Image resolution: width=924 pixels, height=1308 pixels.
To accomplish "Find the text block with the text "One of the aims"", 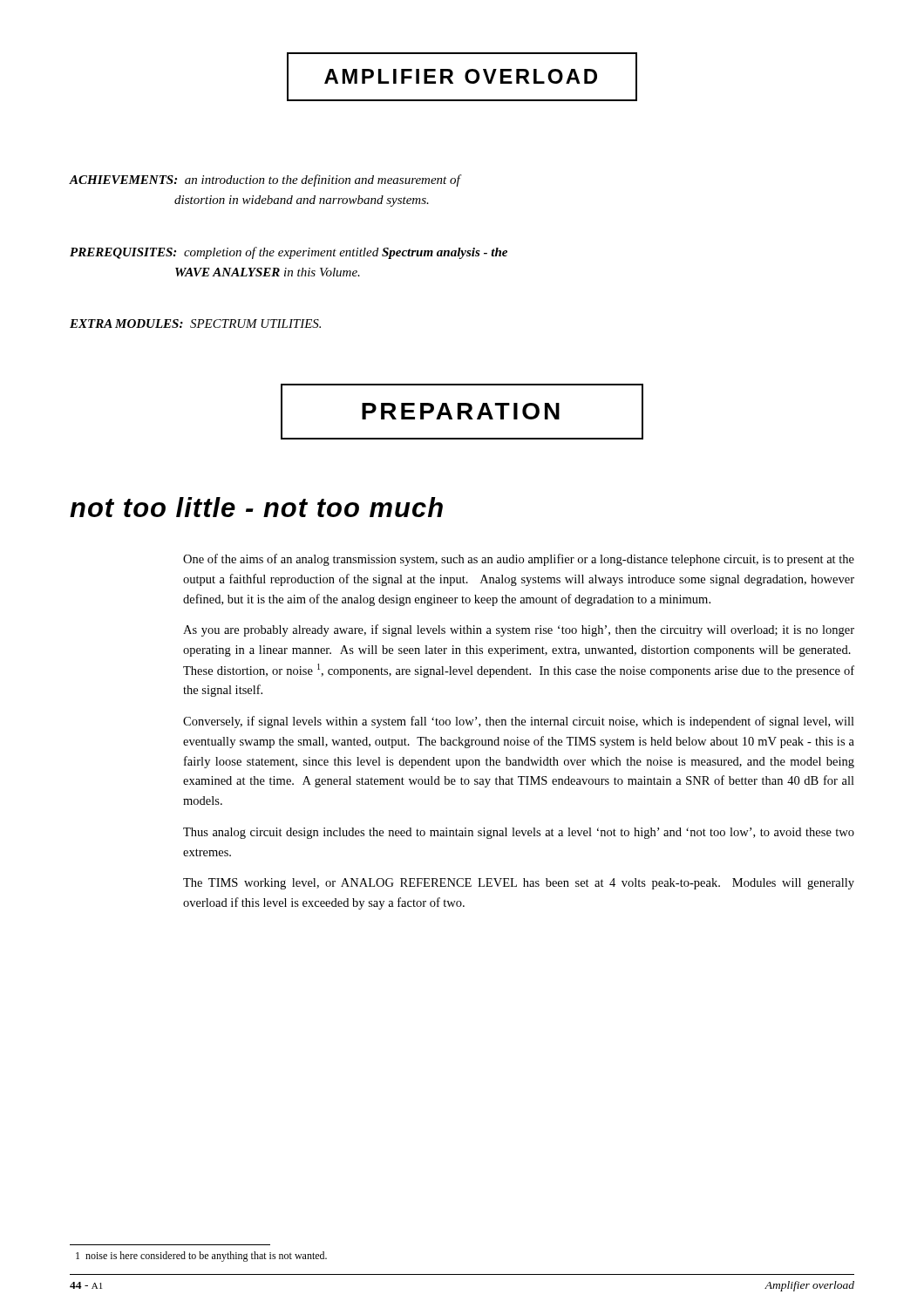I will pos(519,579).
